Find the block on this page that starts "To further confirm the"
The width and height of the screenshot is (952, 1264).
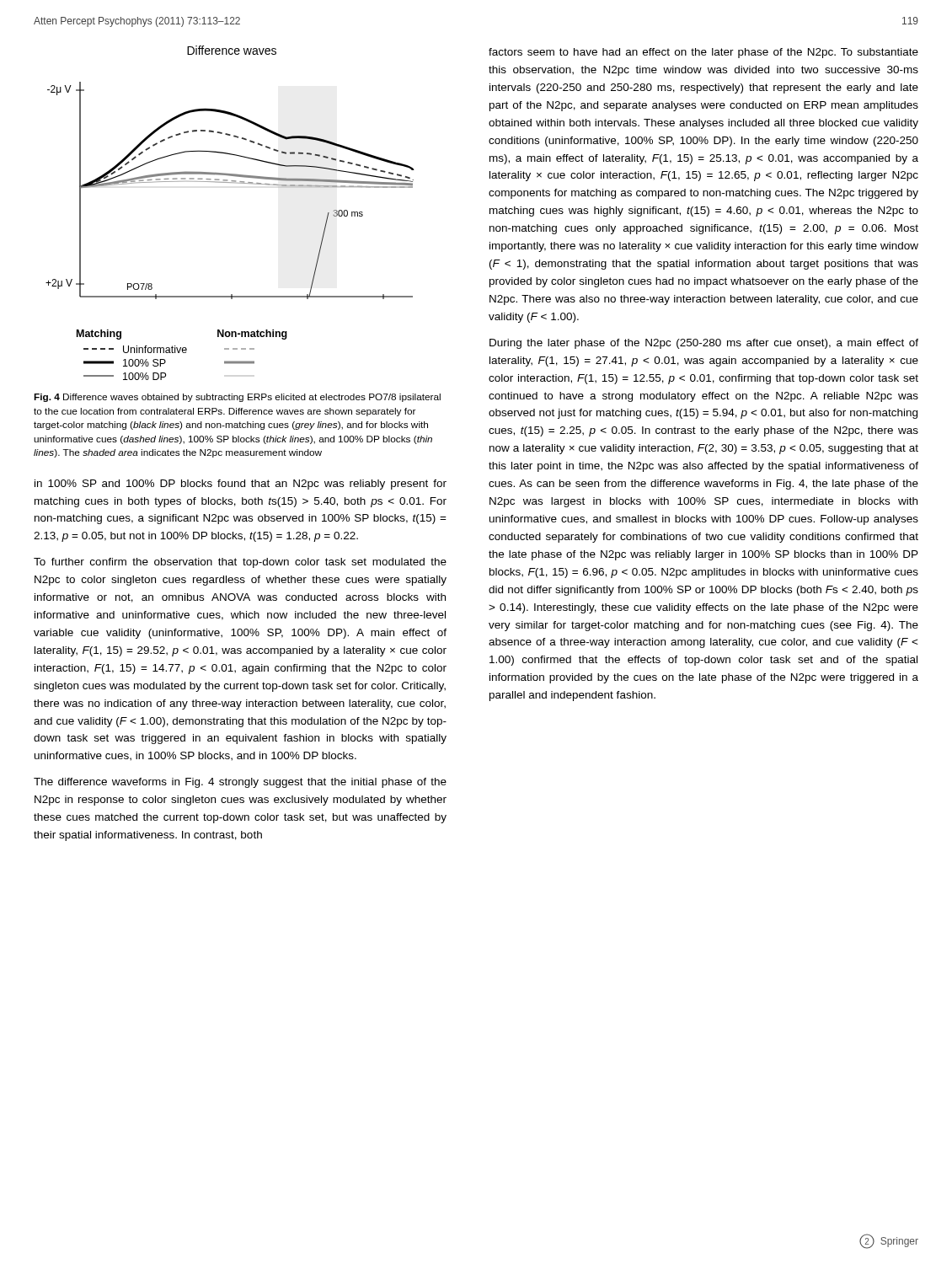point(240,659)
